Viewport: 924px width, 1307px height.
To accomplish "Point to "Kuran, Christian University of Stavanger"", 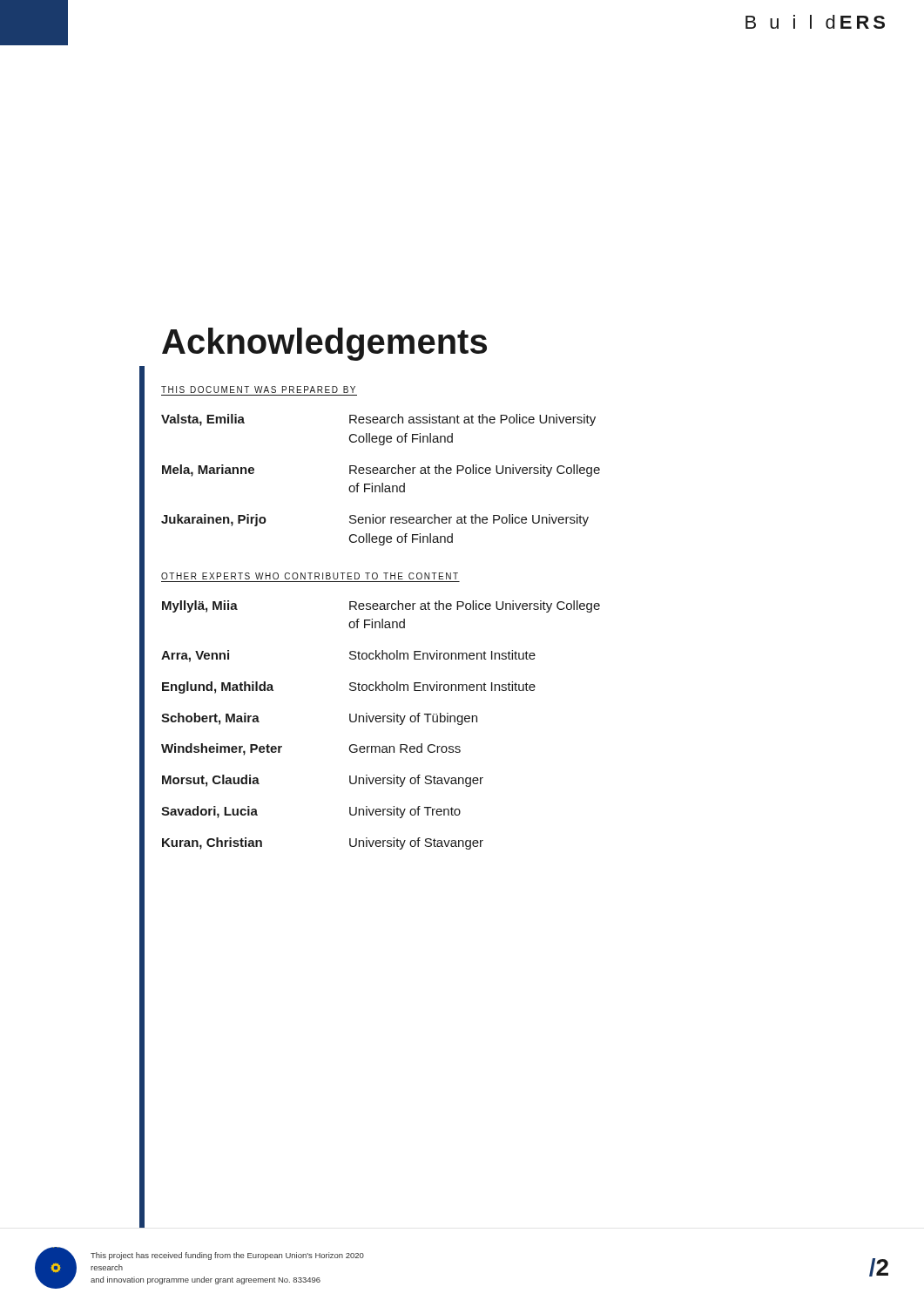I will 209,845.
